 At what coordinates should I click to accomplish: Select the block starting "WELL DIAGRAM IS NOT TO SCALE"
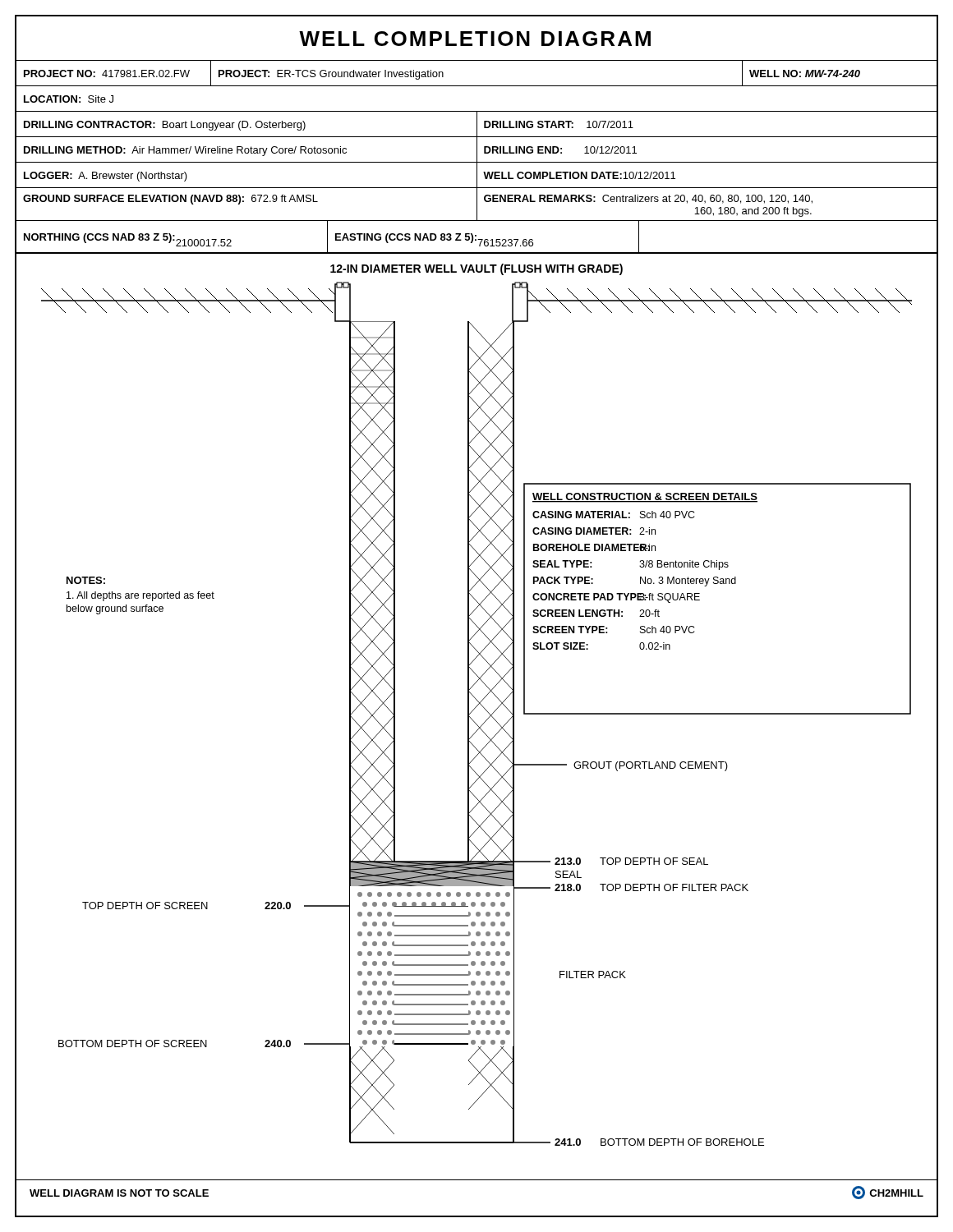119,1193
